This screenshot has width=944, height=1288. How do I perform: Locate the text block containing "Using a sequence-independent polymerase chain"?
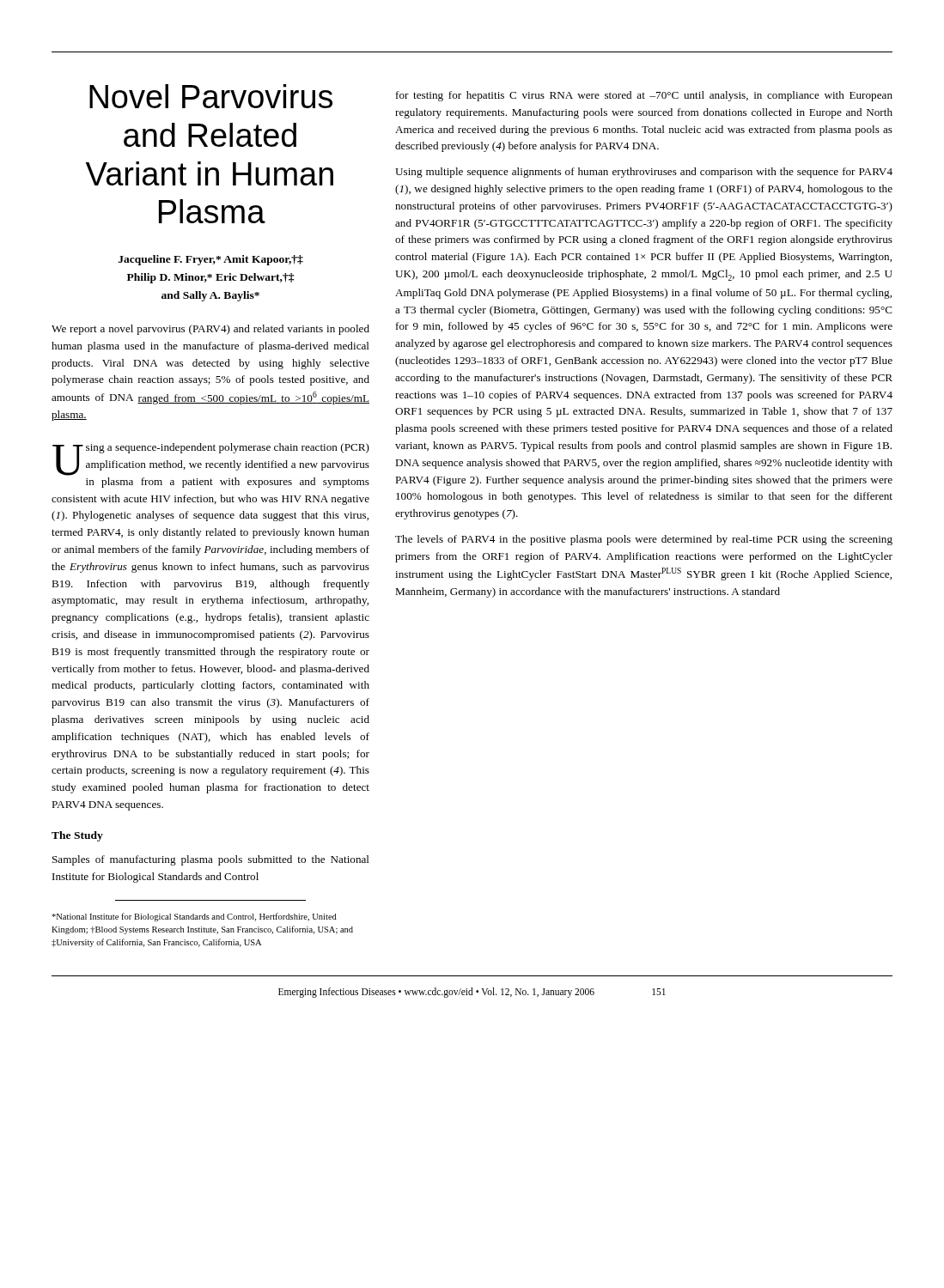click(x=210, y=626)
